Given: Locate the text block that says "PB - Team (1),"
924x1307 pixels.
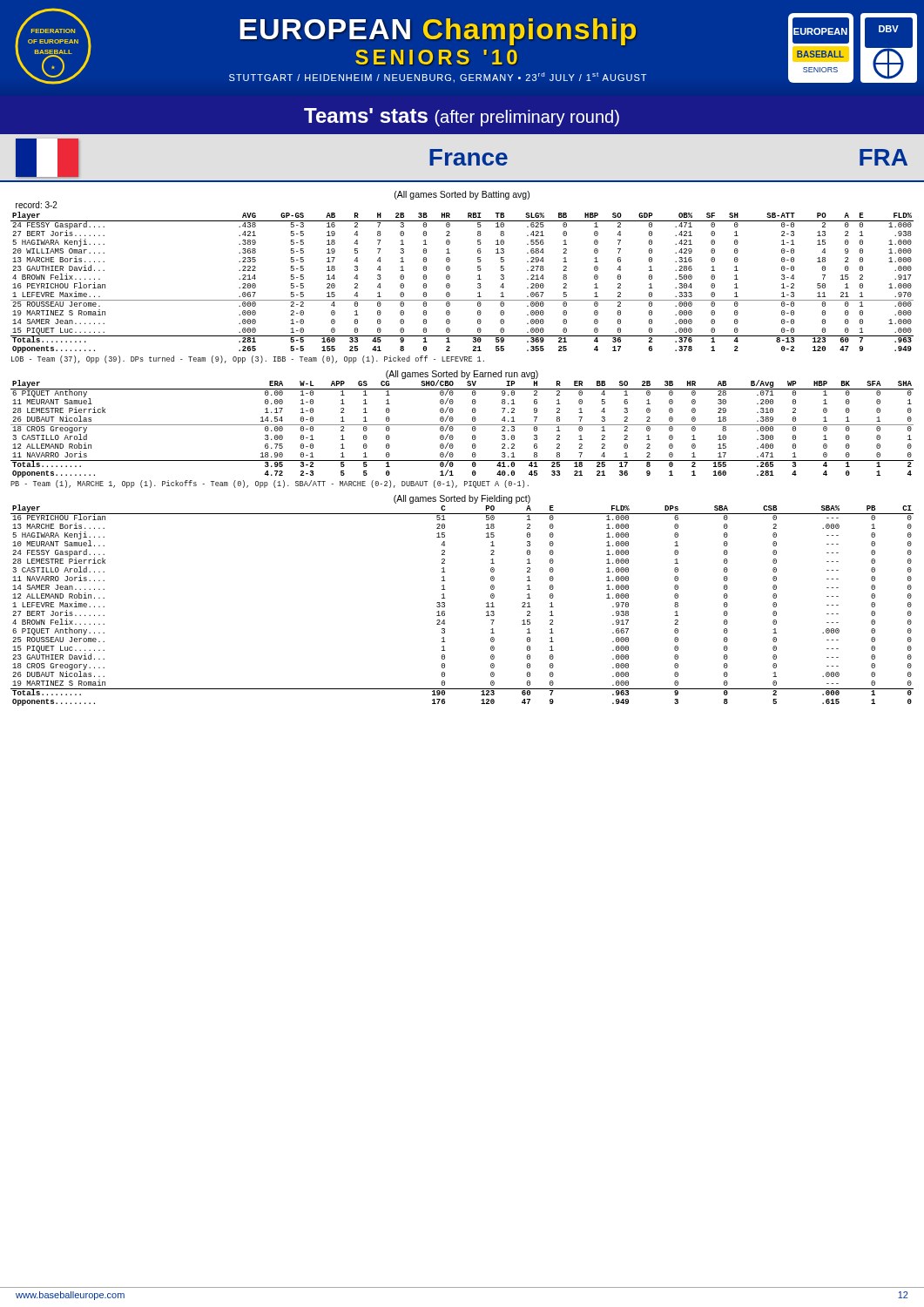Looking at the screenshot, I should pyautogui.click(x=270, y=484).
